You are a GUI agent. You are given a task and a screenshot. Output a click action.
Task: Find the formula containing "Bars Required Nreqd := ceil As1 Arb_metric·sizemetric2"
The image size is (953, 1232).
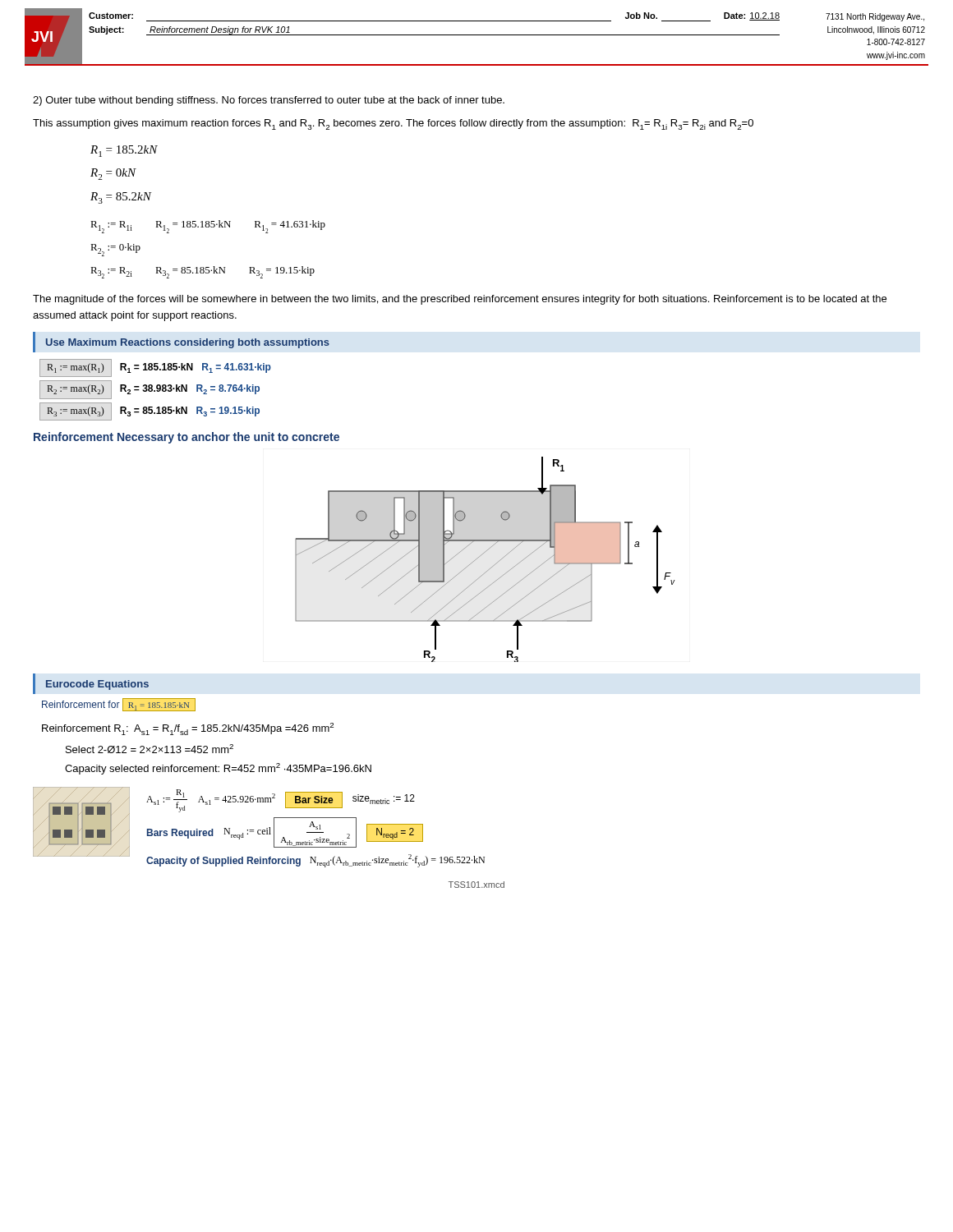click(x=285, y=833)
